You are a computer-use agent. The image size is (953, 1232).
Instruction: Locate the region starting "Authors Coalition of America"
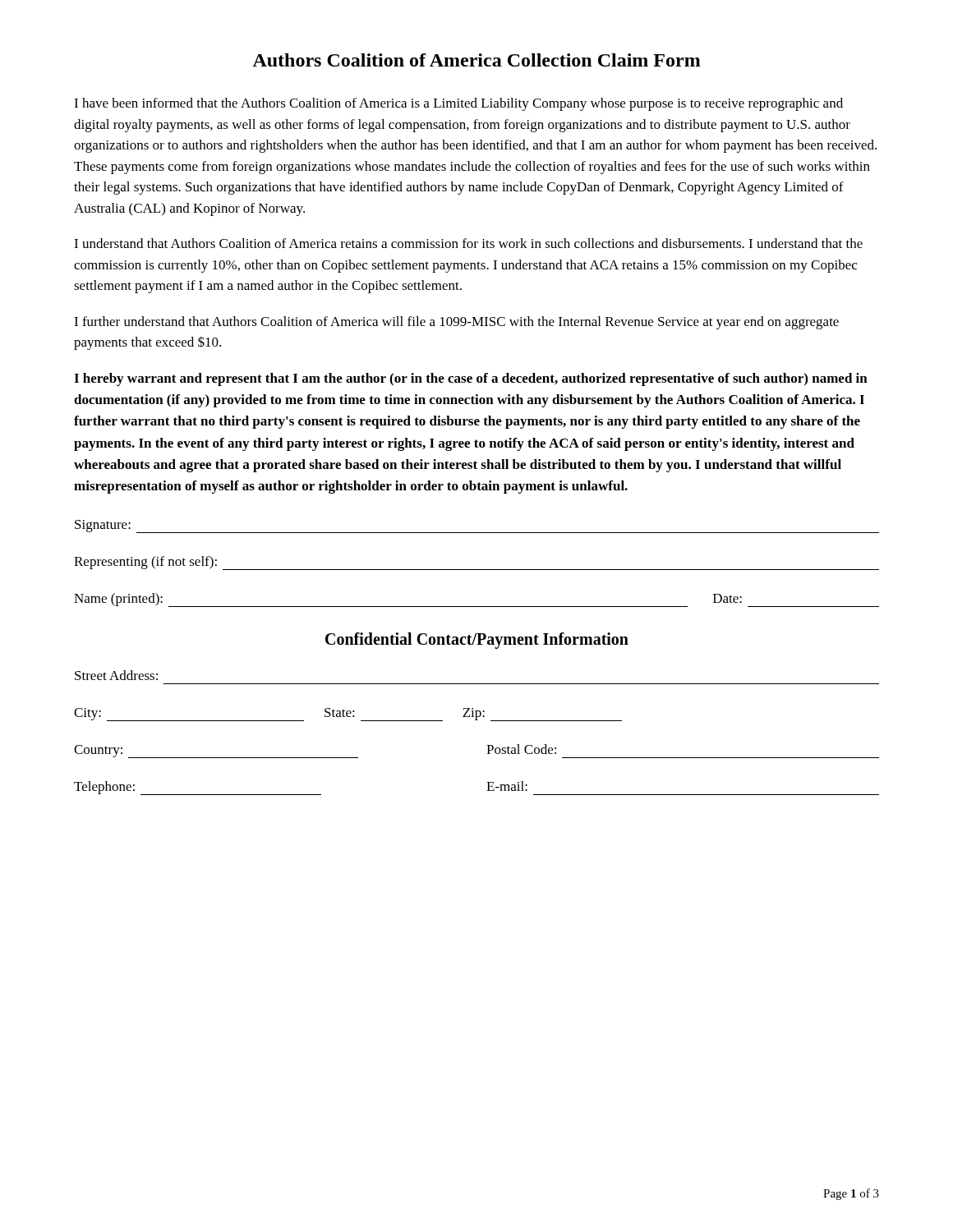tap(476, 60)
